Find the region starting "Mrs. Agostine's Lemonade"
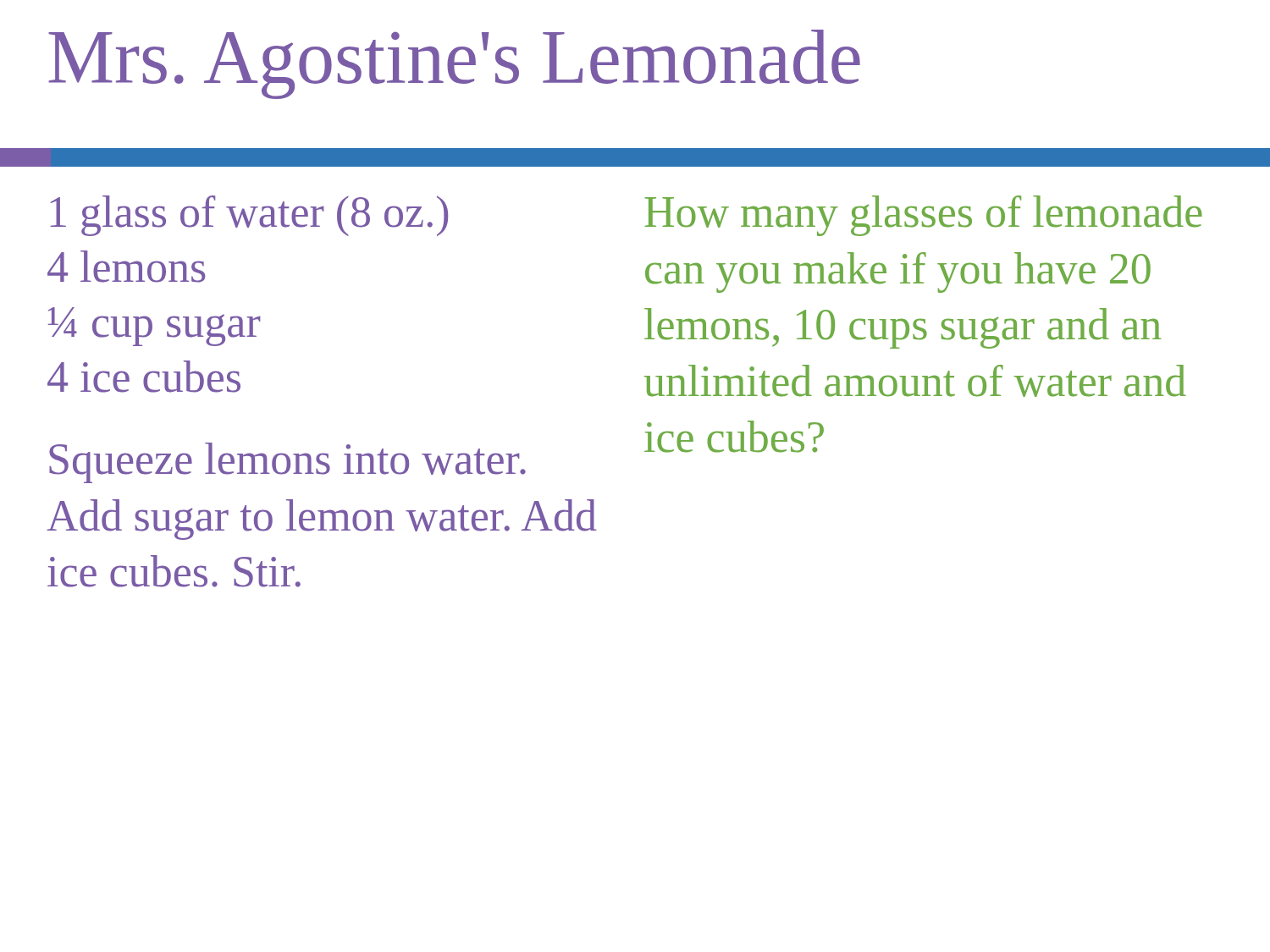The image size is (1270, 952). click(455, 57)
